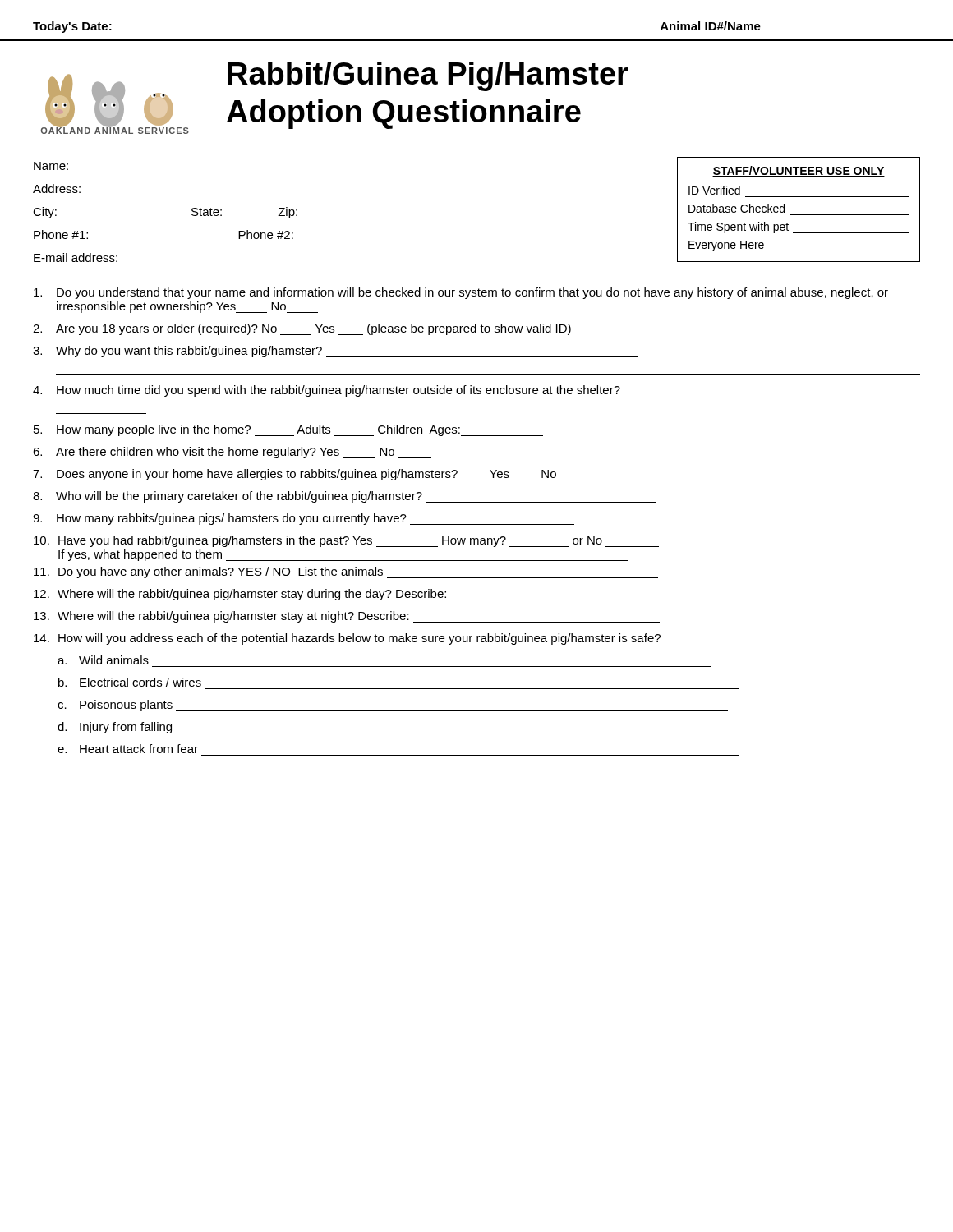Find the block on this page that starts "Name: Address: City: State: Zip: Phone #1:"
The image size is (953, 1232).
point(343,211)
